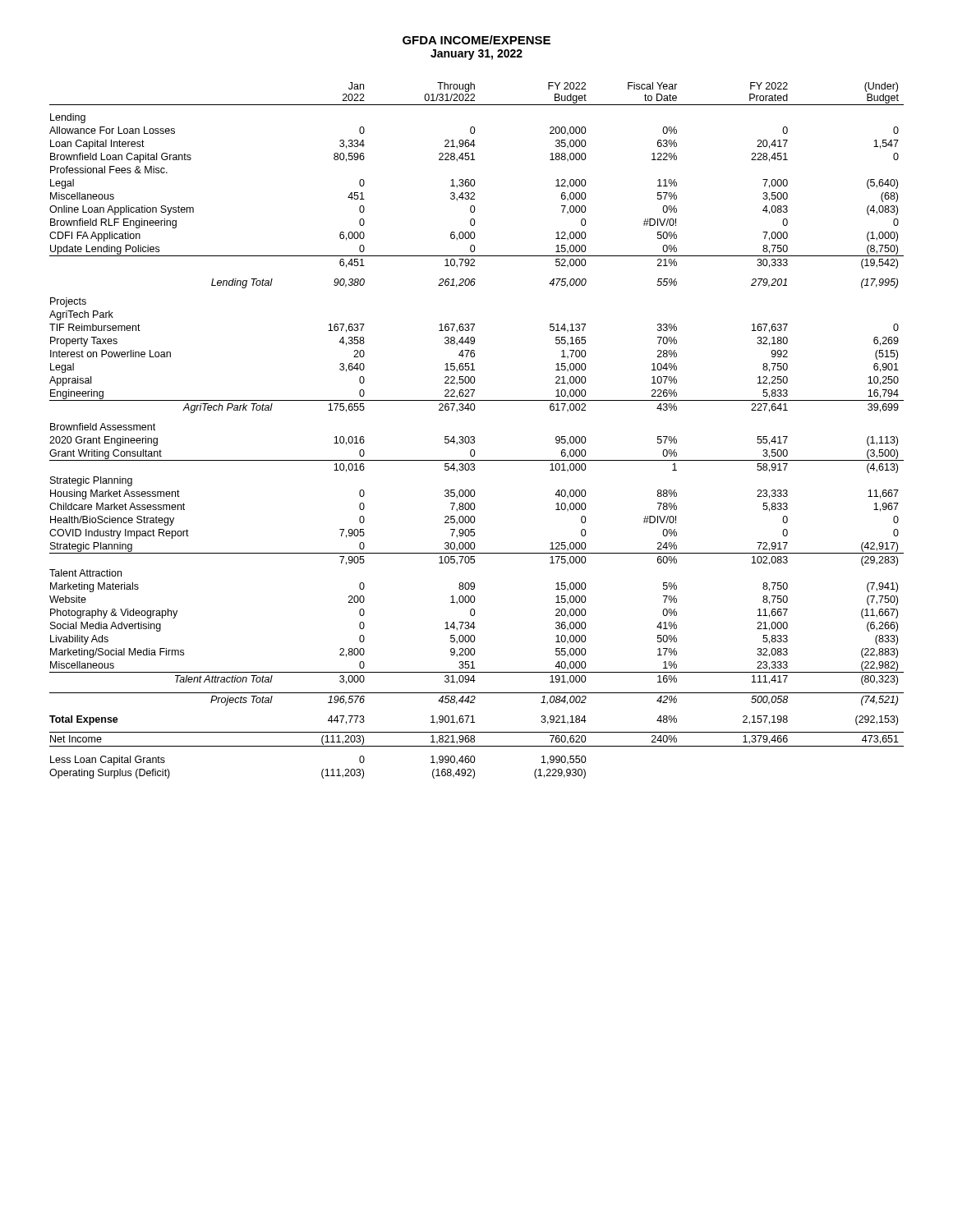The width and height of the screenshot is (953, 1232).
Task: Locate the table with the text "Update Lending Policies"
Action: click(476, 429)
